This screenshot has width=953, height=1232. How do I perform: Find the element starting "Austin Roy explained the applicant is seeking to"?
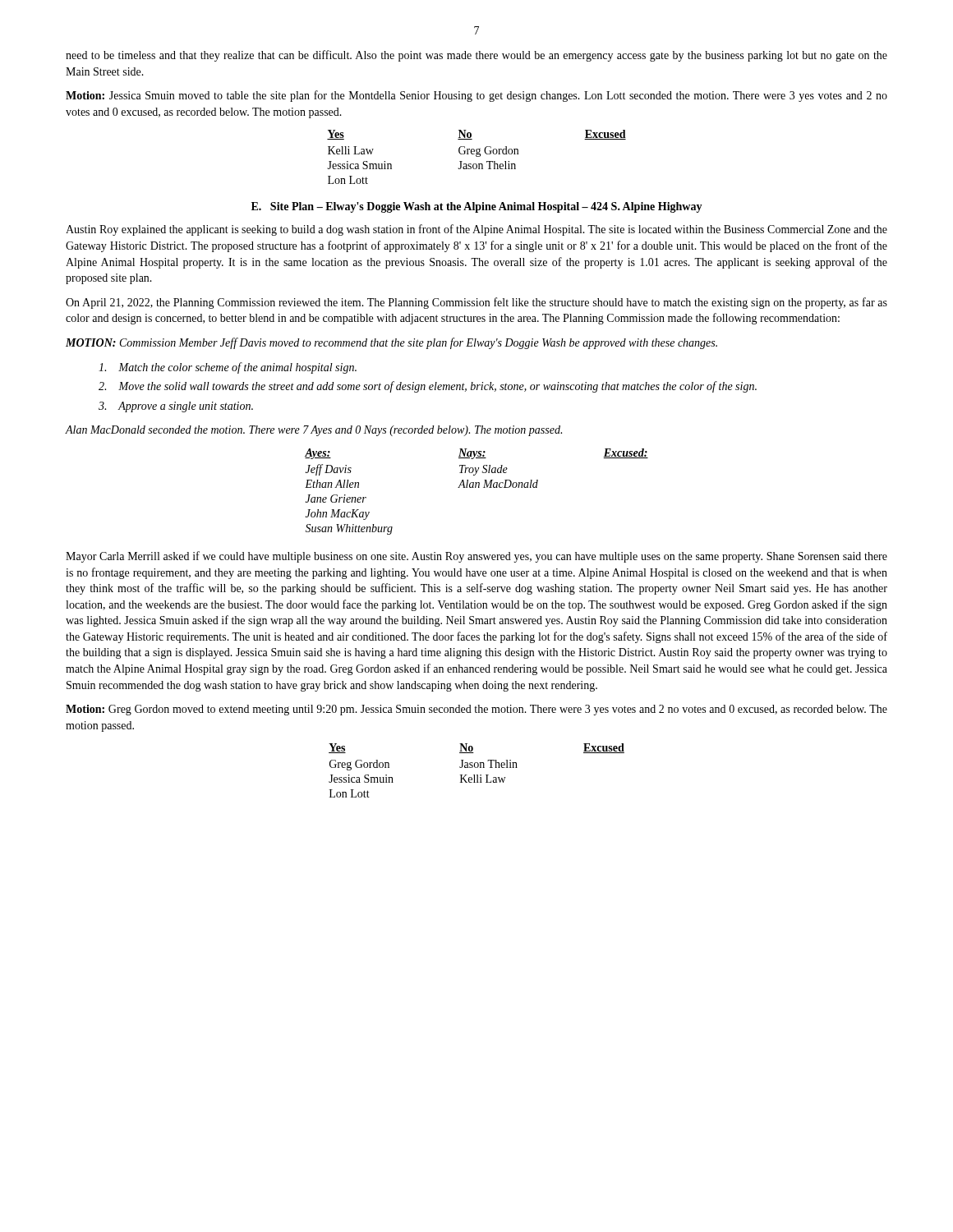[476, 254]
